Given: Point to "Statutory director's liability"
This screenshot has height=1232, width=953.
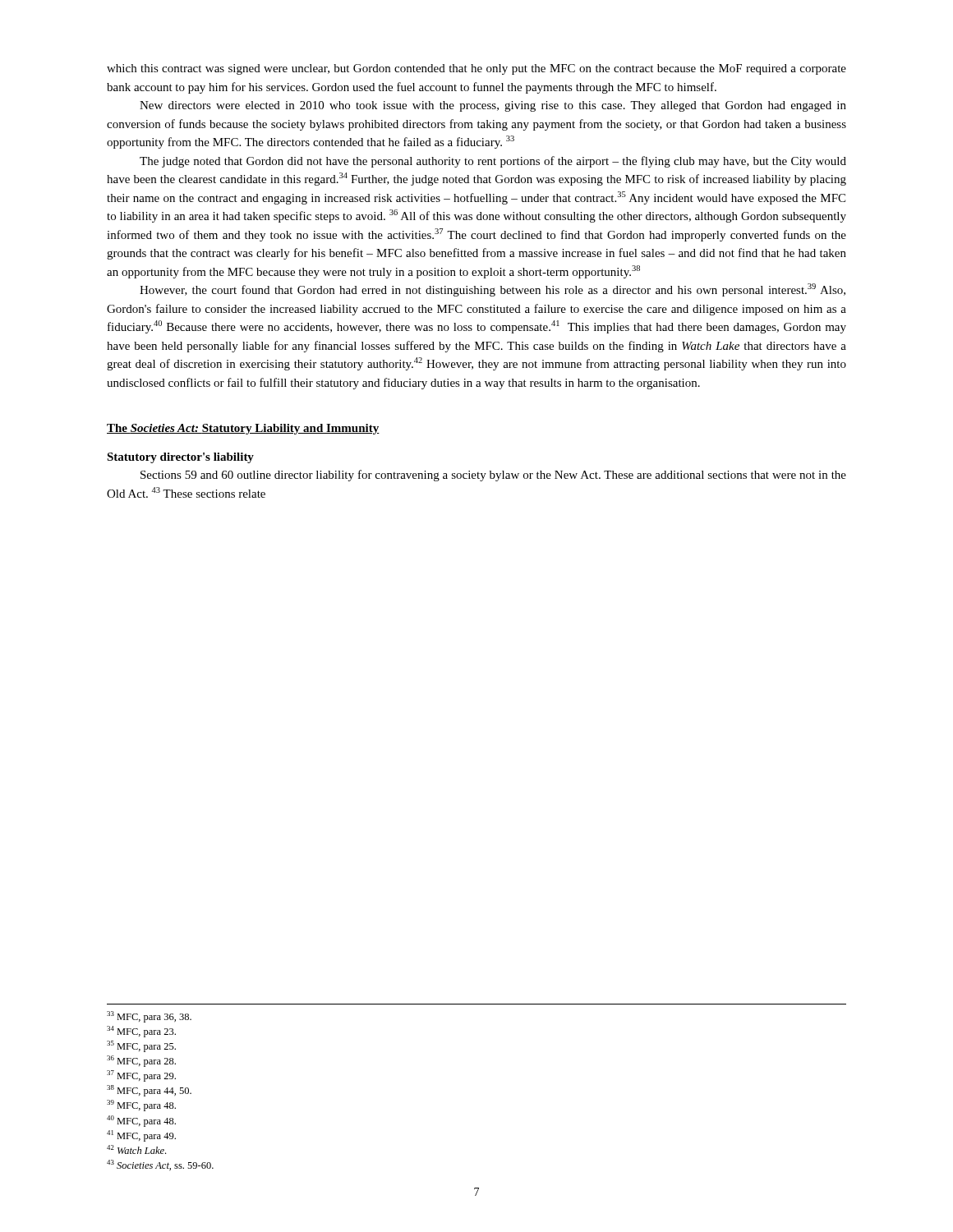Looking at the screenshot, I should [x=180, y=457].
